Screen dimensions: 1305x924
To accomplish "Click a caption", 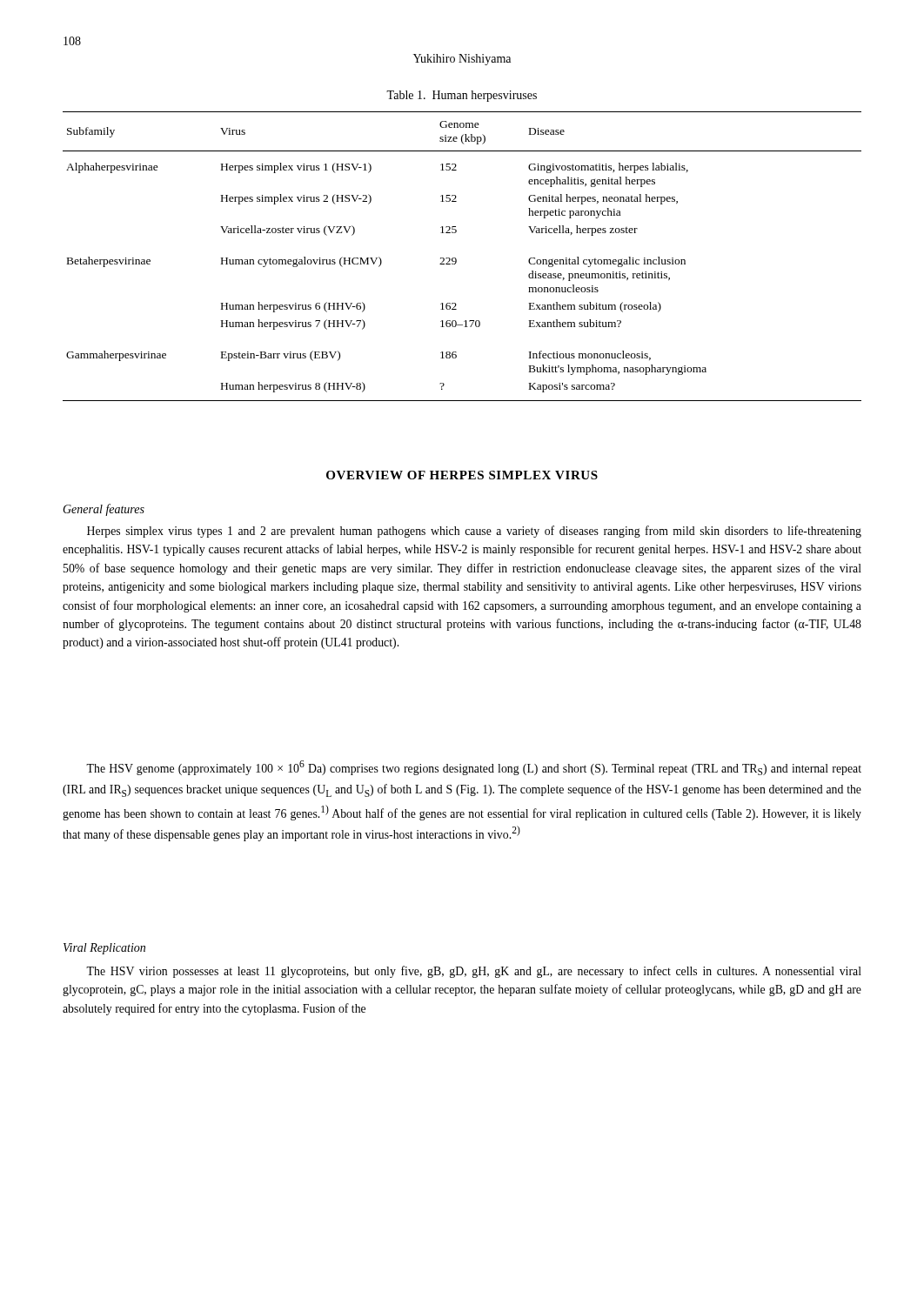I will pos(462,95).
